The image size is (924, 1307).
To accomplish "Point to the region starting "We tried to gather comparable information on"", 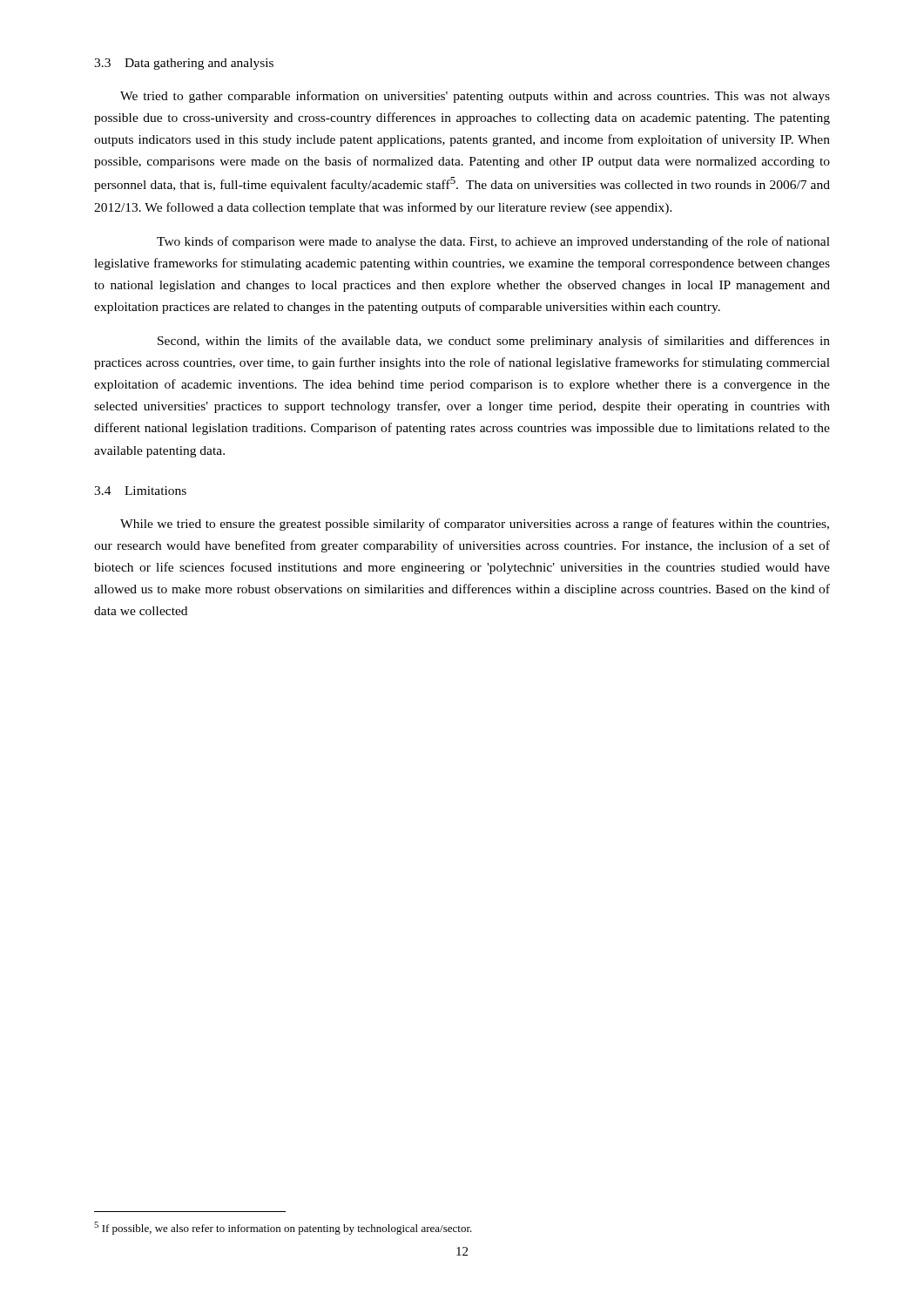I will [x=462, y=273].
